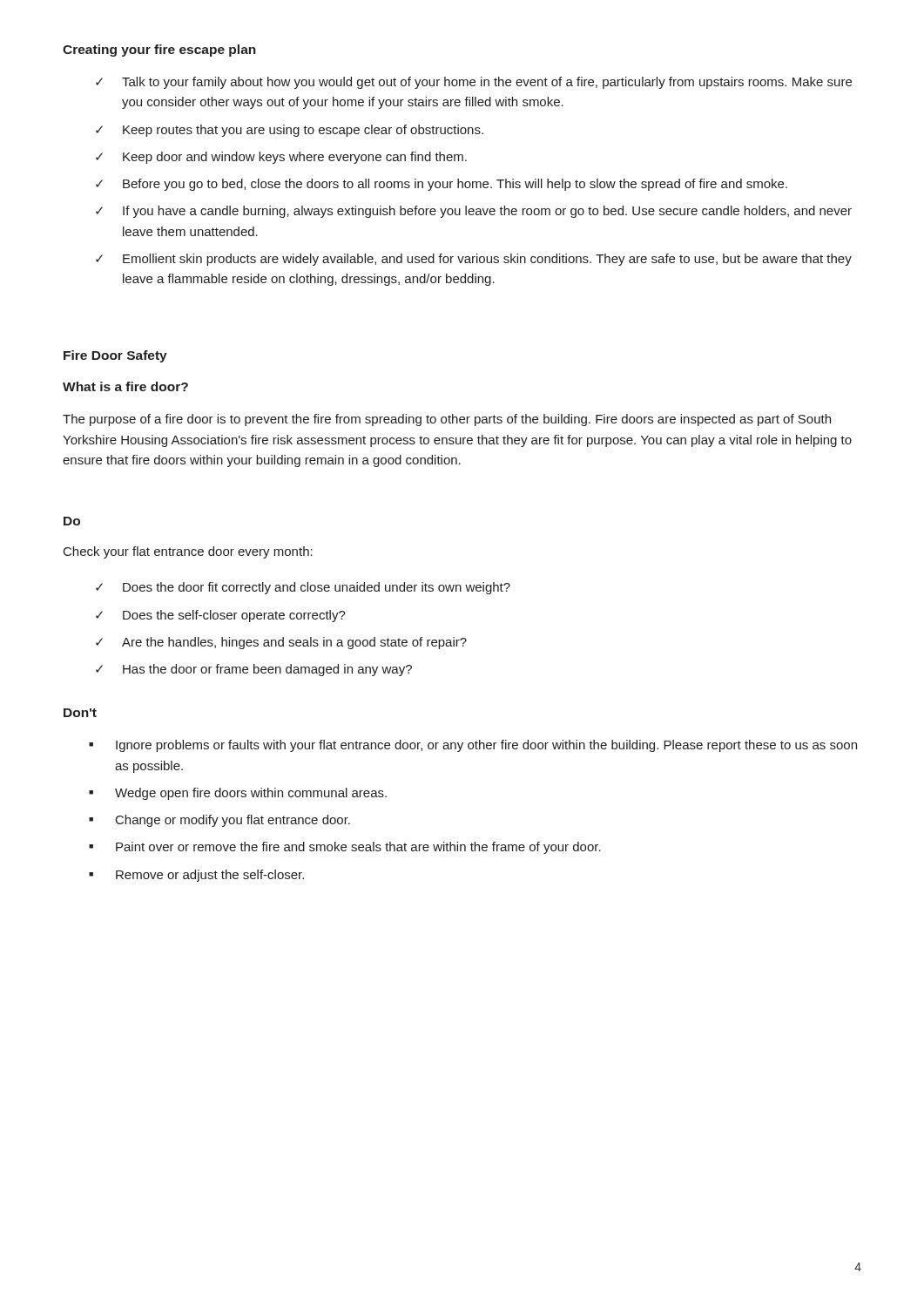Click on the list item with the text "✓ Keep door and window keys where everyone"
Viewport: 924px width, 1307px height.
281,158
